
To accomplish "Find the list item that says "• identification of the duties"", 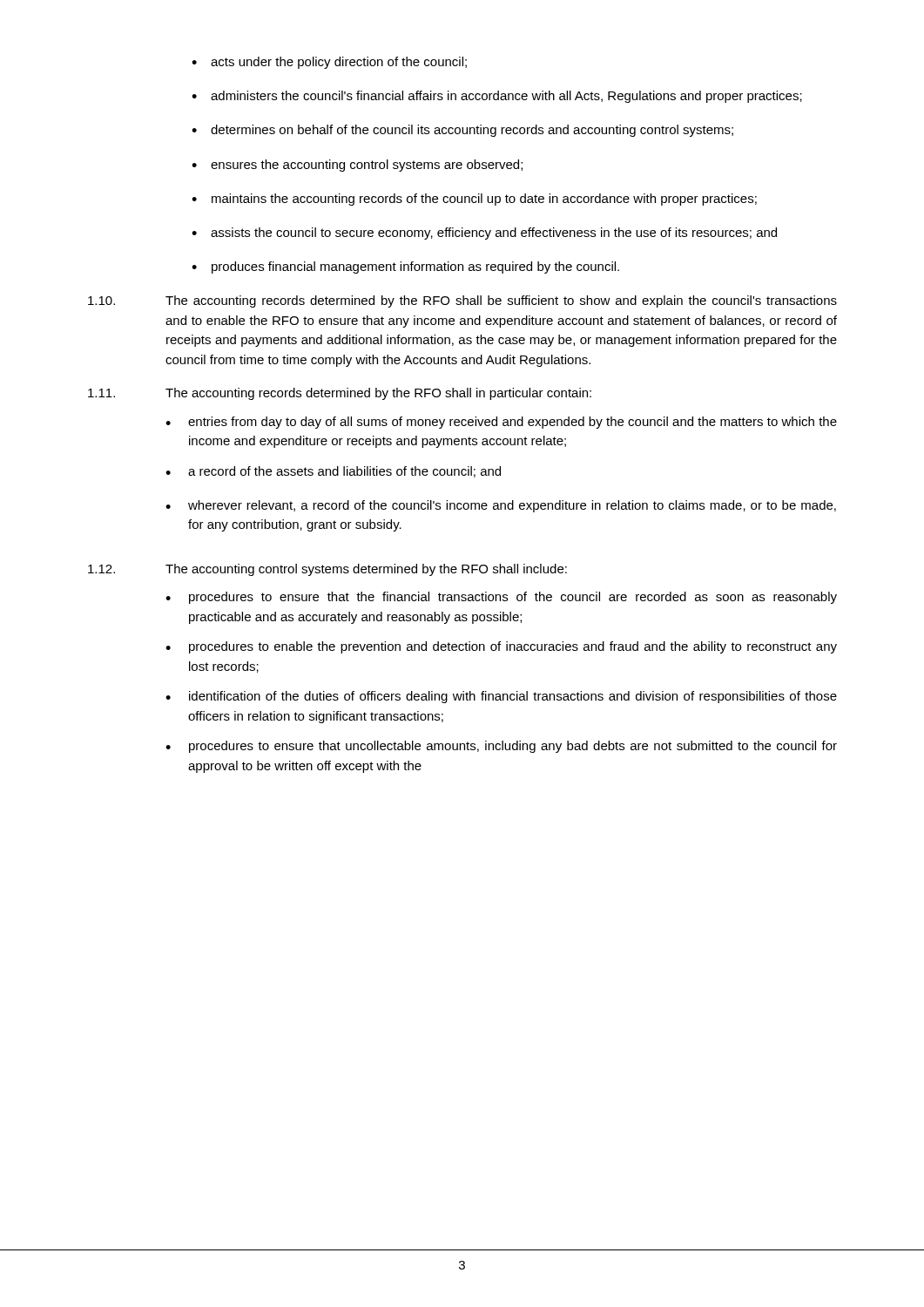I will point(501,706).
